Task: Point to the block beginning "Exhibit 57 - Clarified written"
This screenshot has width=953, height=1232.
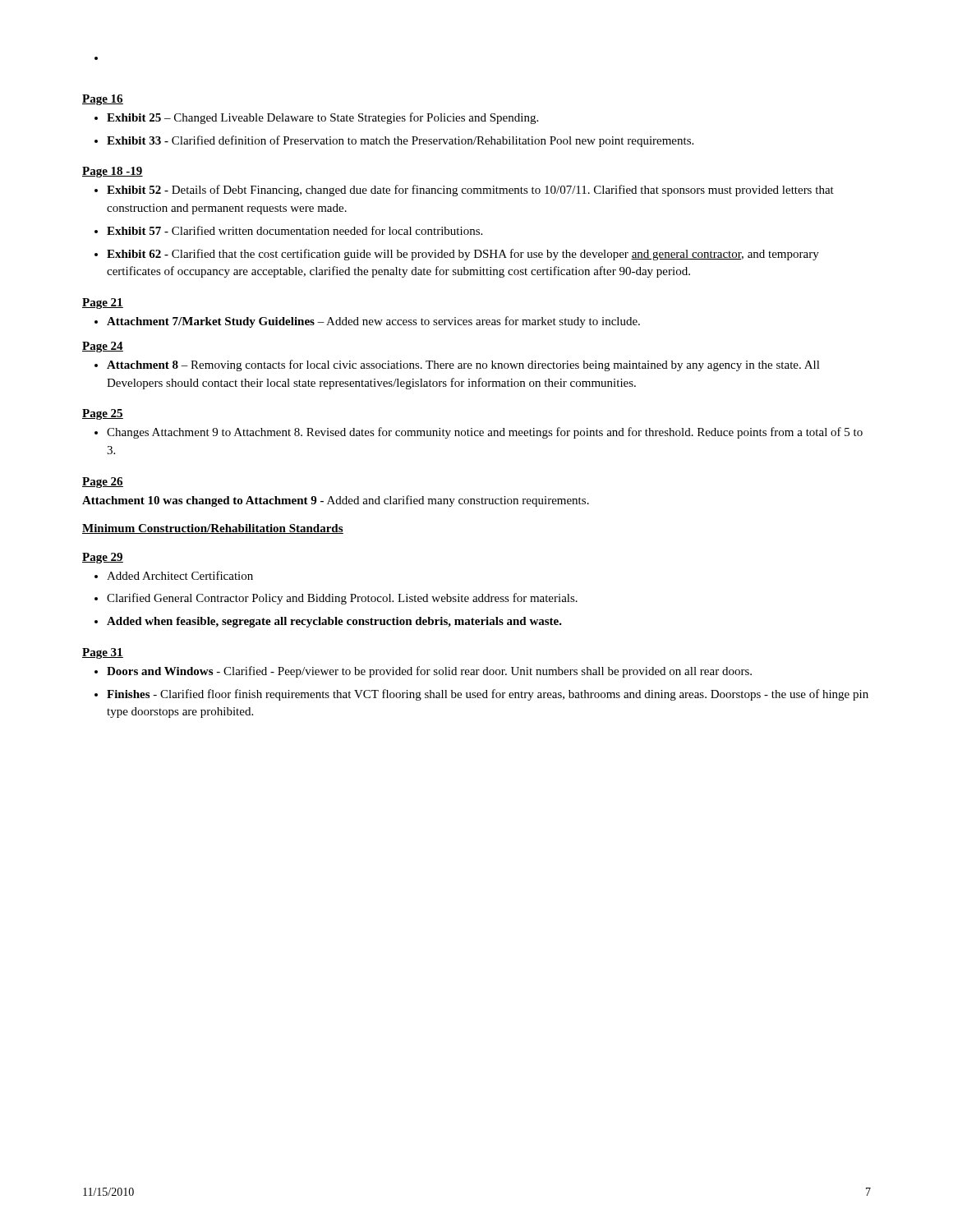Action: [489, 231]
